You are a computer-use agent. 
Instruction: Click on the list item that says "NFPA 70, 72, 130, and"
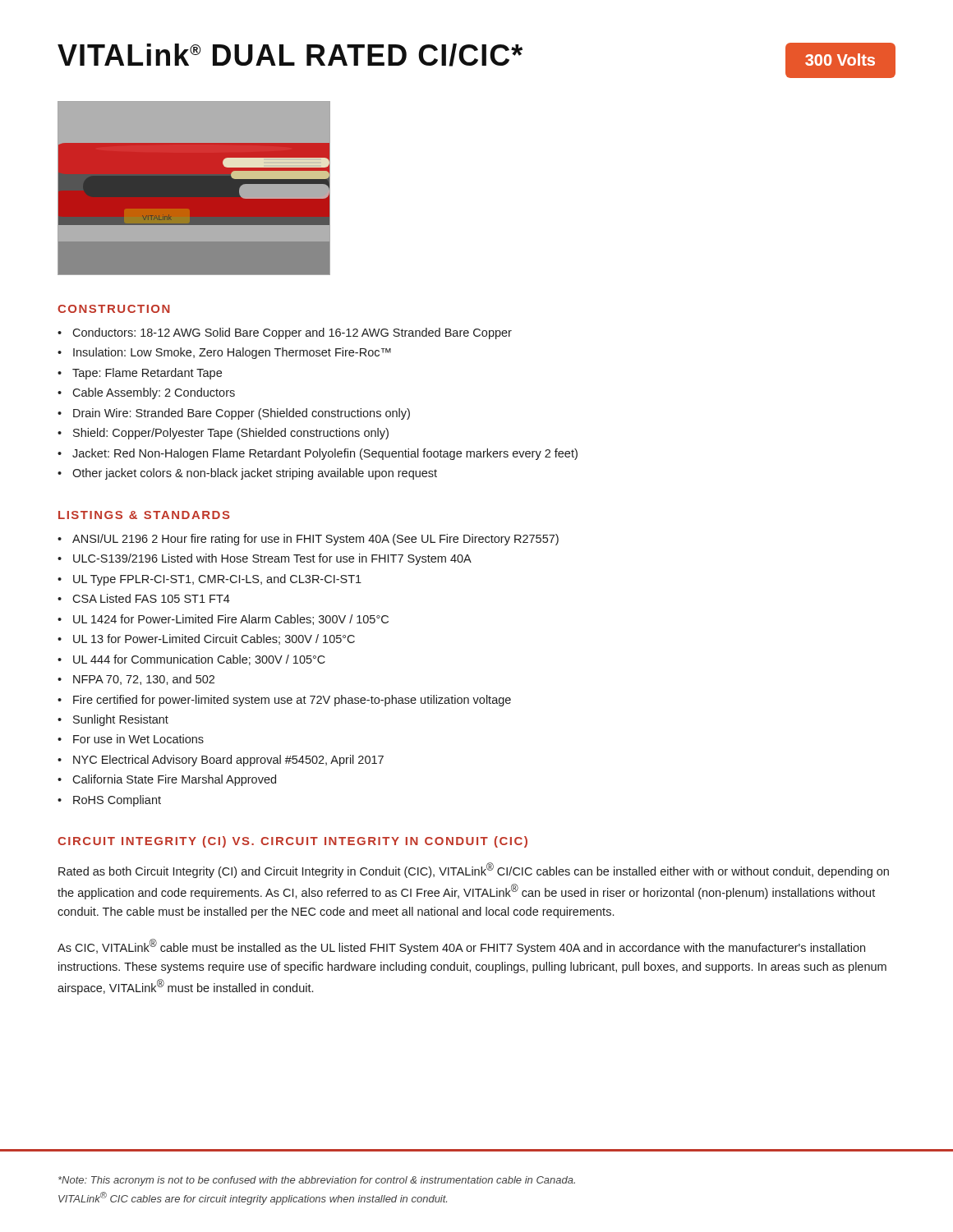tap(144, 679)
